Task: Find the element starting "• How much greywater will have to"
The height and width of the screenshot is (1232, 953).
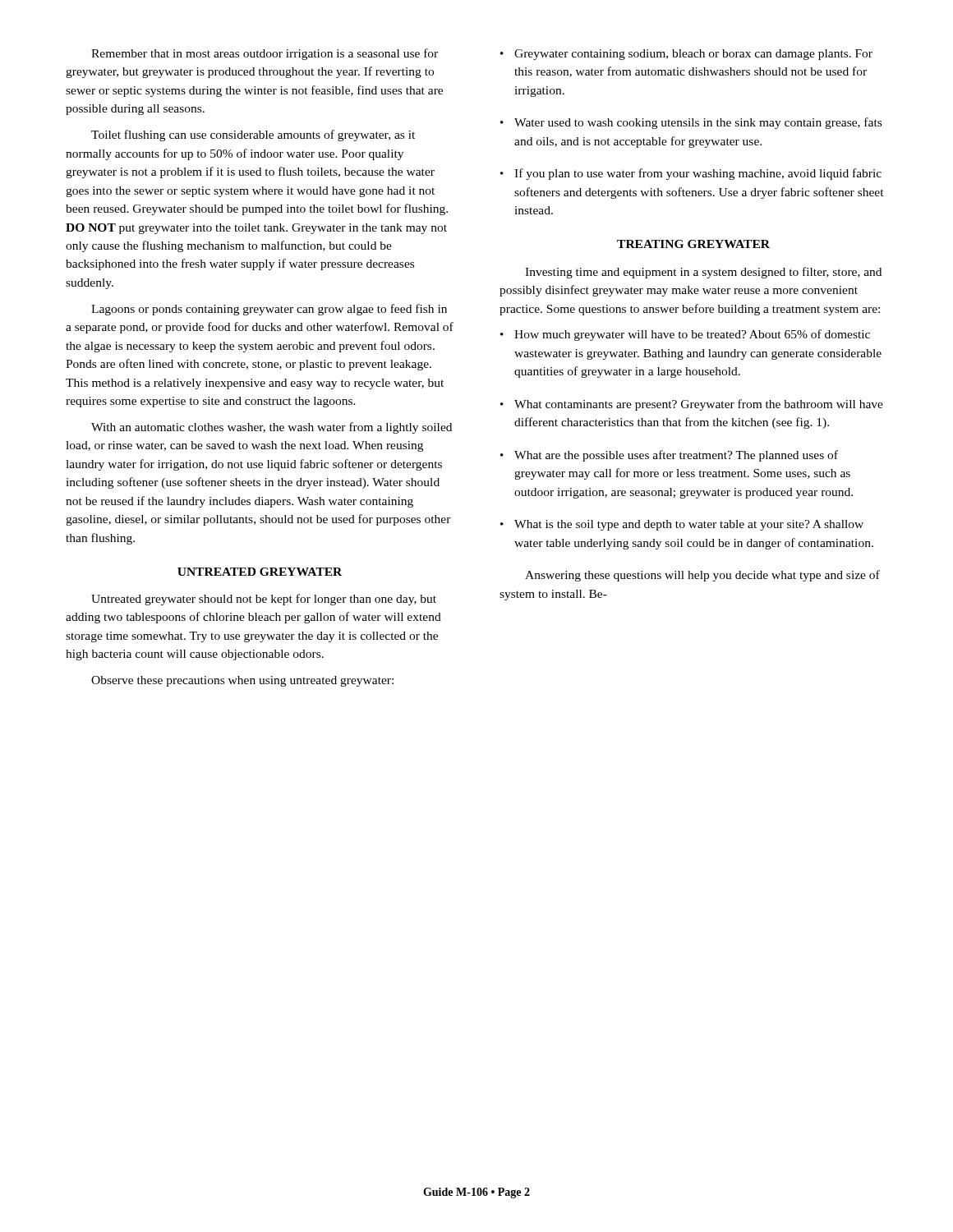Action: [693, 353]
